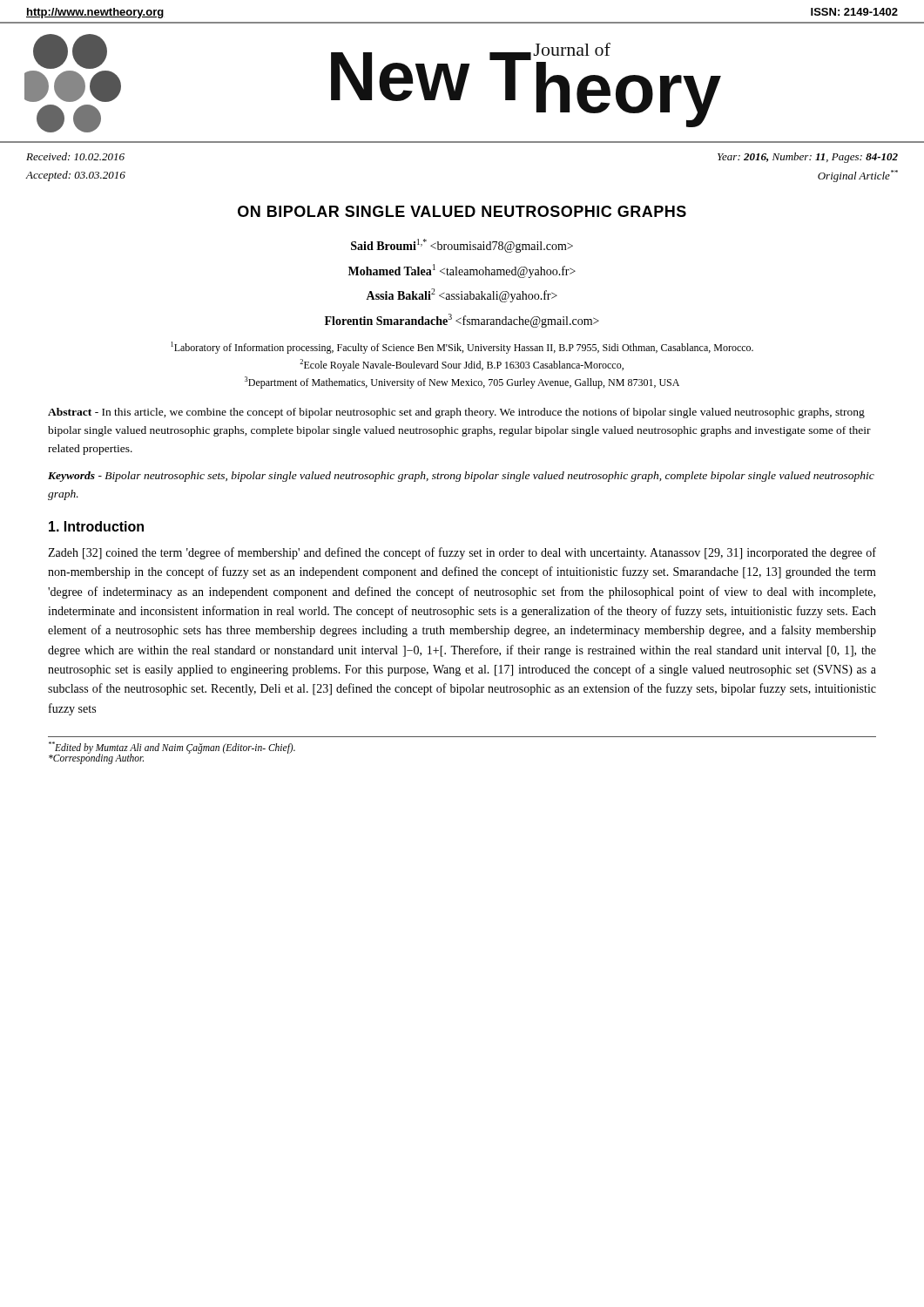
Task: Where is the passage that starts "Abstract - In"?
Action: [459, 430]
